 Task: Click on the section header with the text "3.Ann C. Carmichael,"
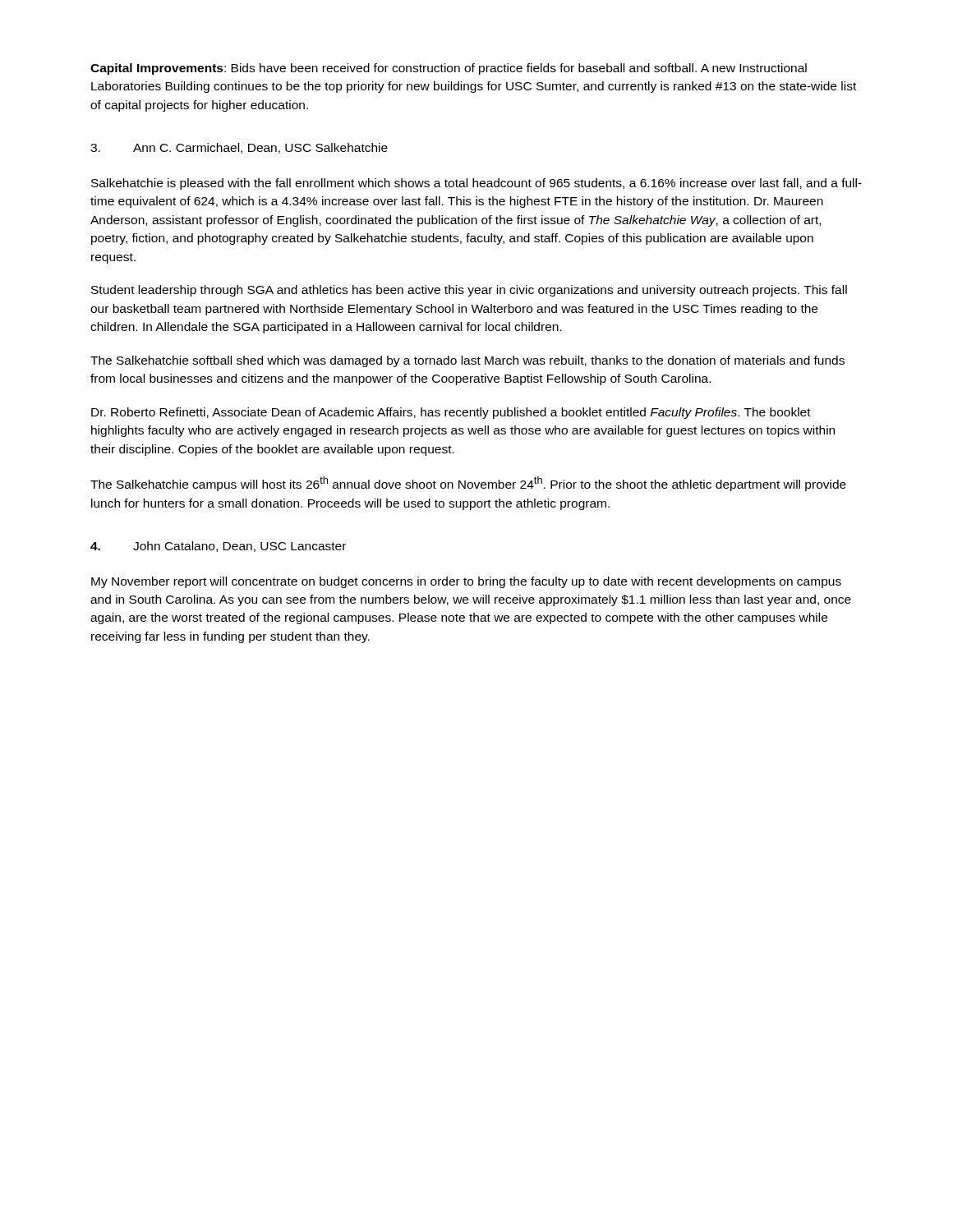click(239, 148)
